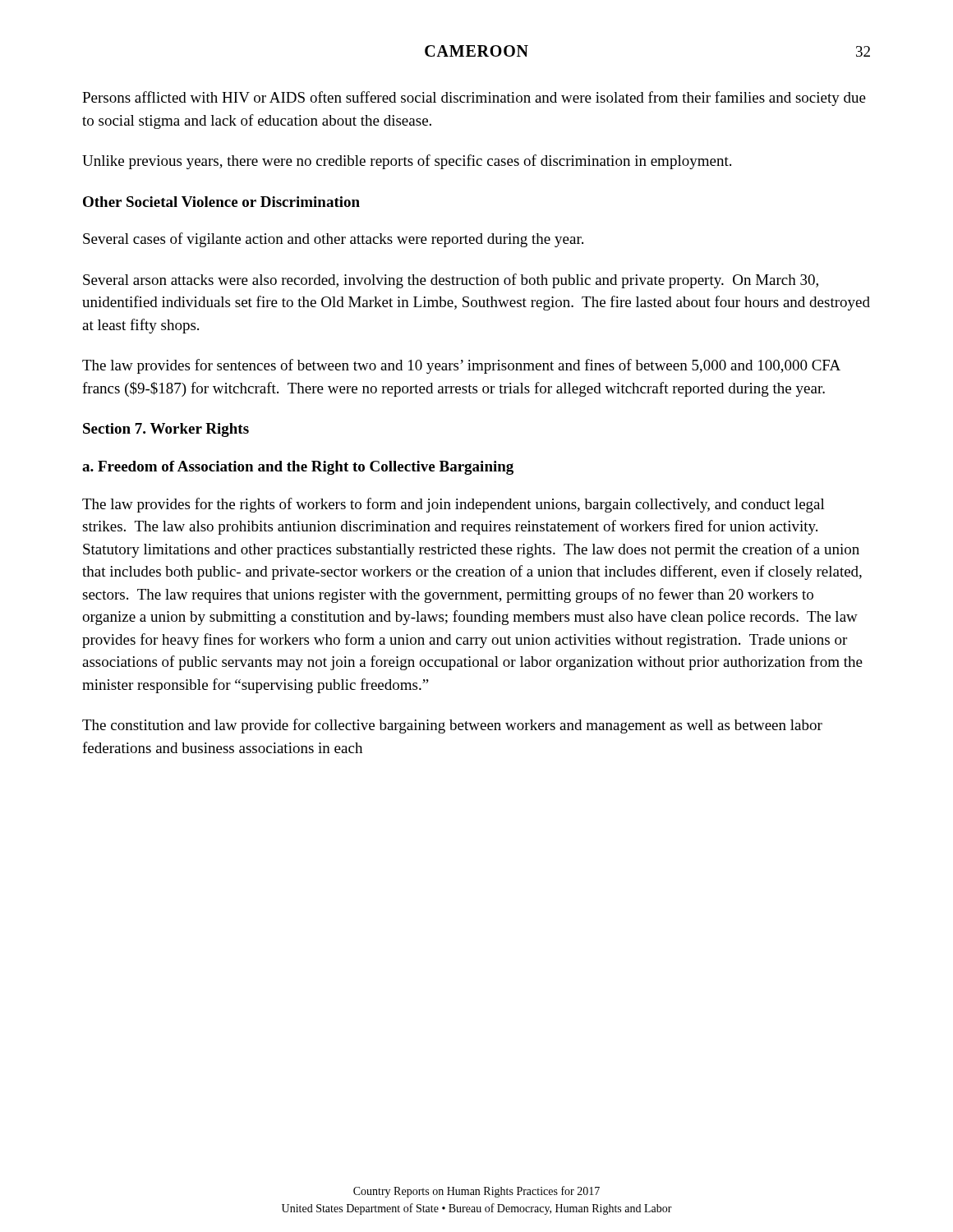The width and height of the screenshot is (953, 1232).
Task: Locate the block of text that opens with "The law provides for sentences"
Action: [x=461, y=377]
